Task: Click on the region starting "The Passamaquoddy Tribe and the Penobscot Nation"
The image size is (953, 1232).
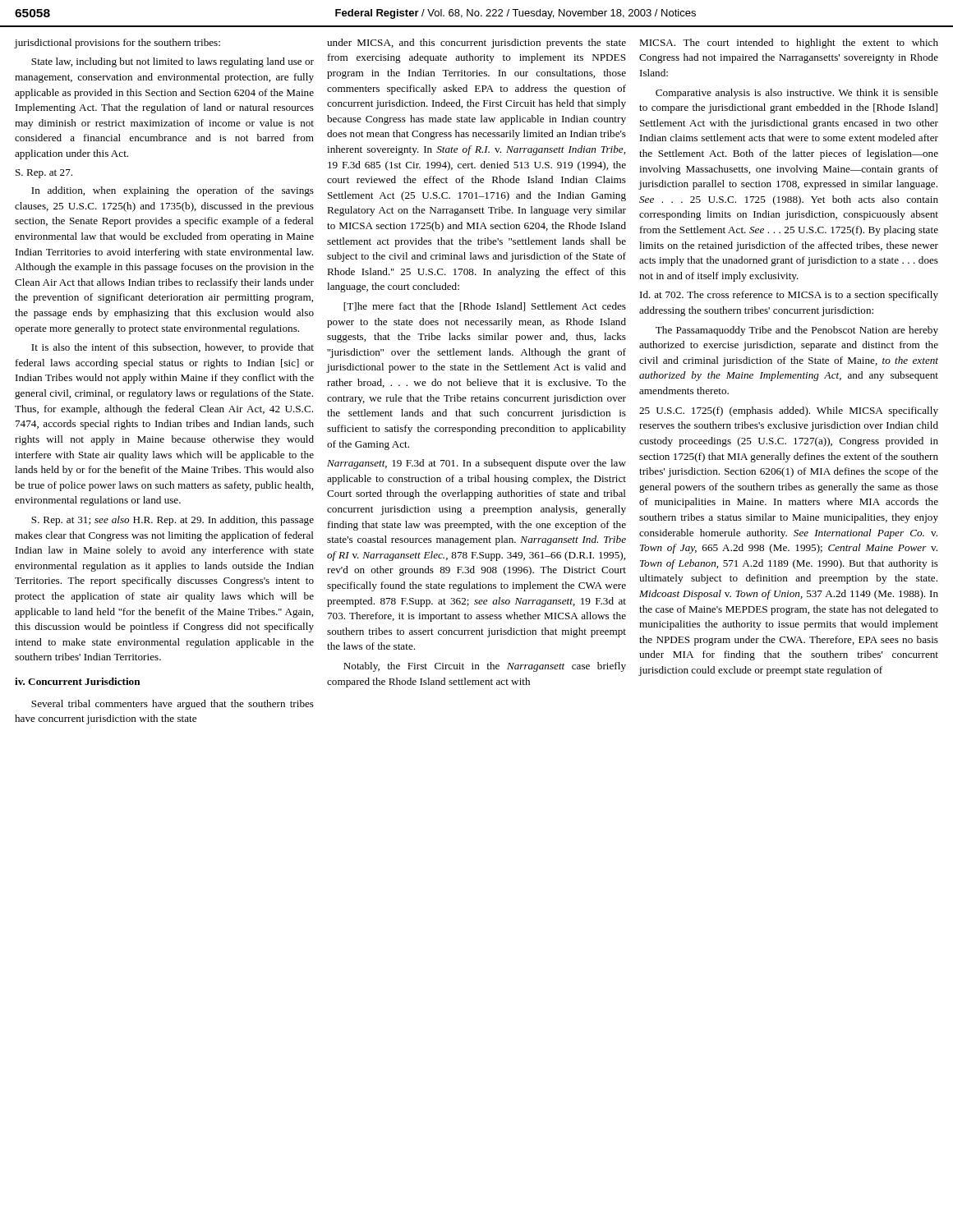Action: 789,361
